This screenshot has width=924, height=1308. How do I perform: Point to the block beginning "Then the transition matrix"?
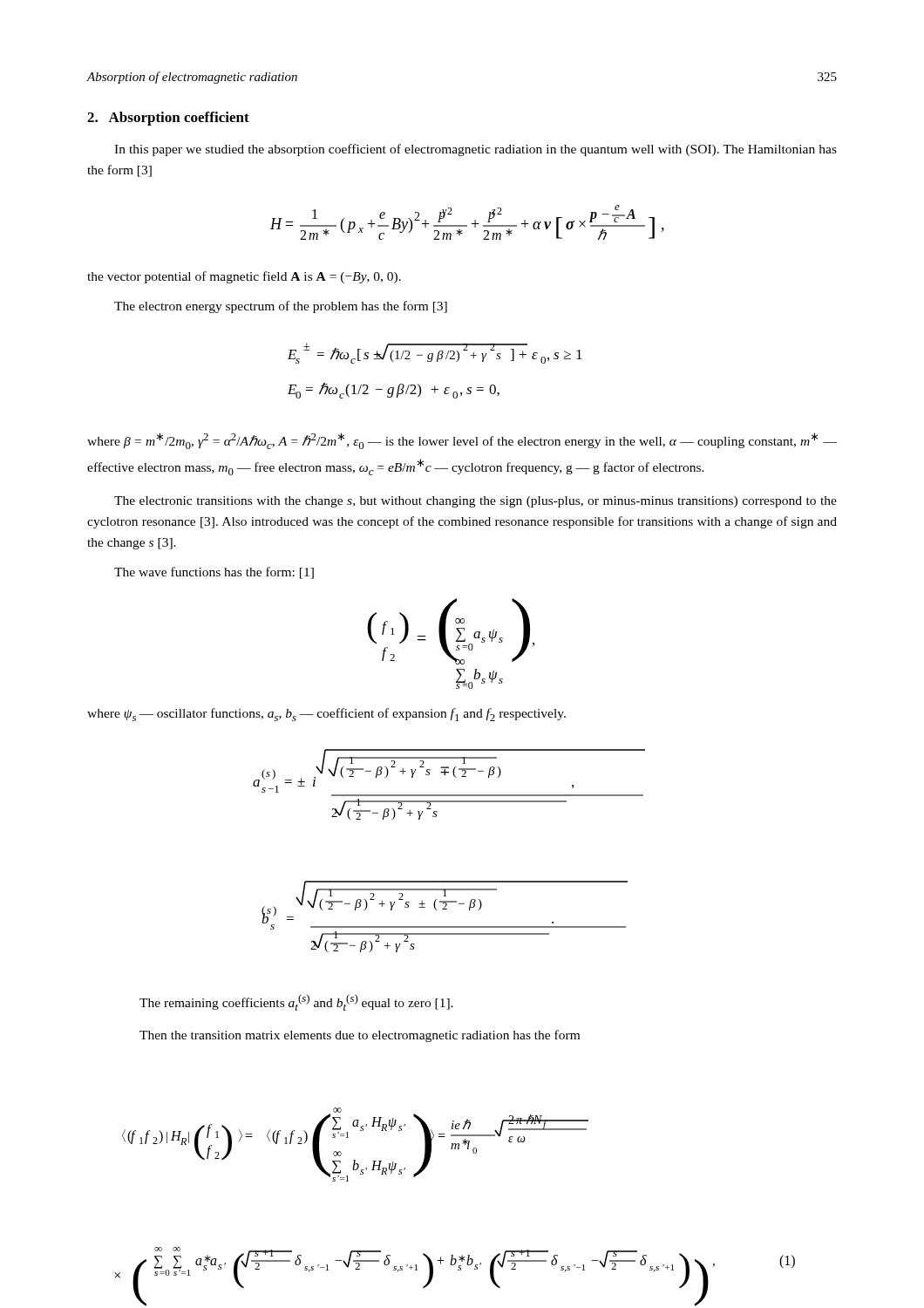coord(360,1035)
